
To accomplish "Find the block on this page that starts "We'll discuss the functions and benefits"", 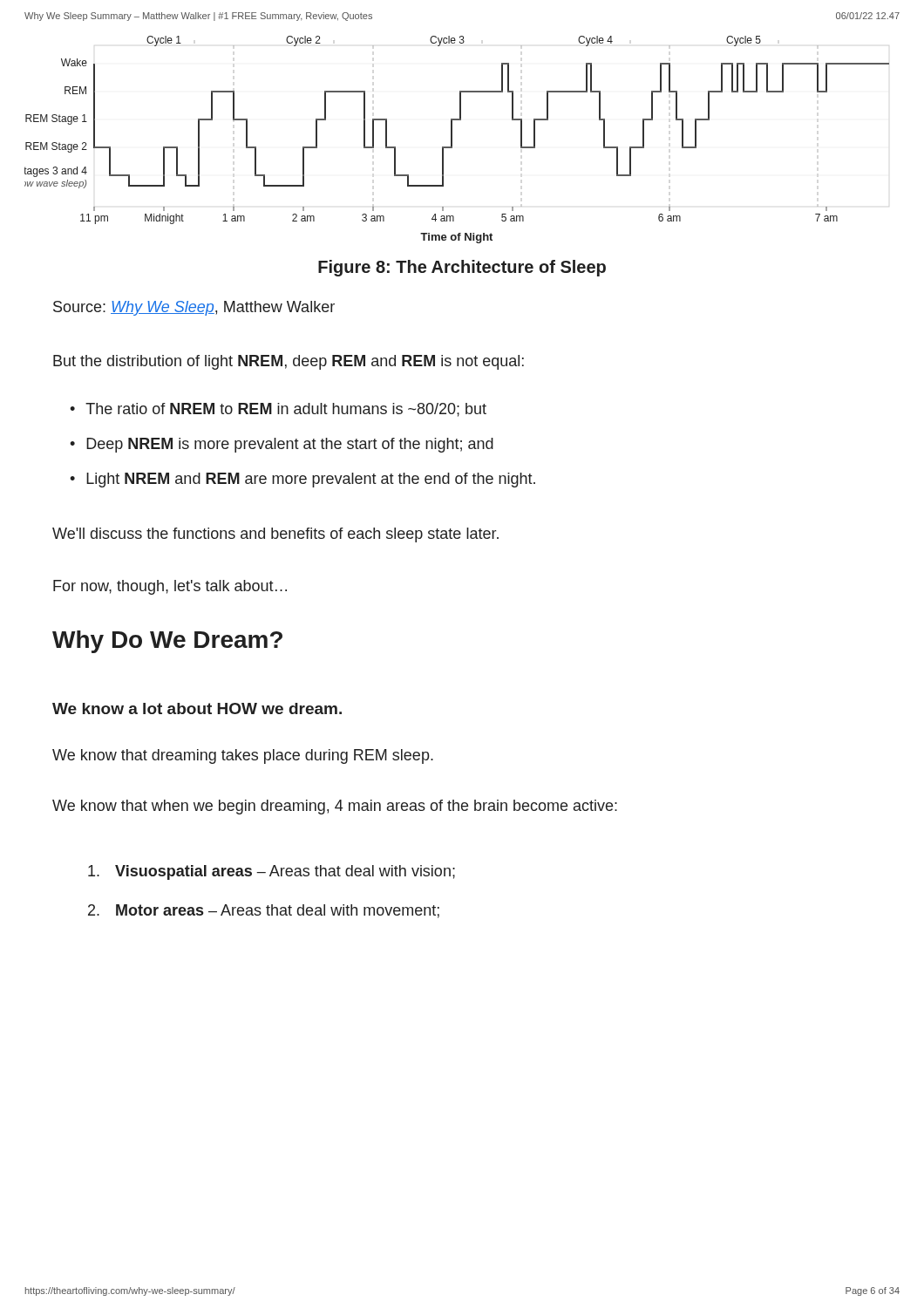I will (276, 534).
